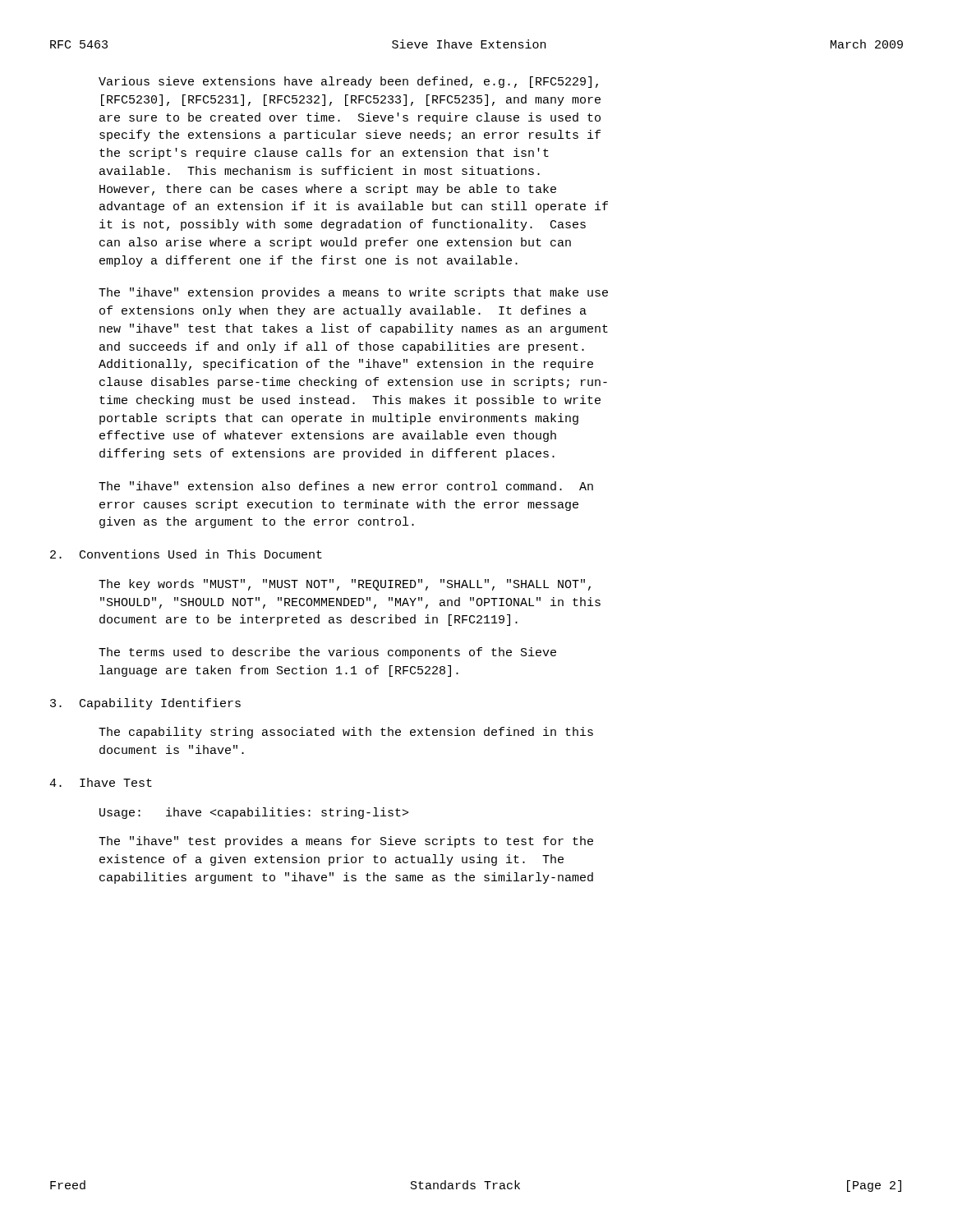Image resolution: width=953 pixels, height=1232 pixels.
Task: Point to the text starting "The capability string associated with the extension defined"
Action: 346,742
